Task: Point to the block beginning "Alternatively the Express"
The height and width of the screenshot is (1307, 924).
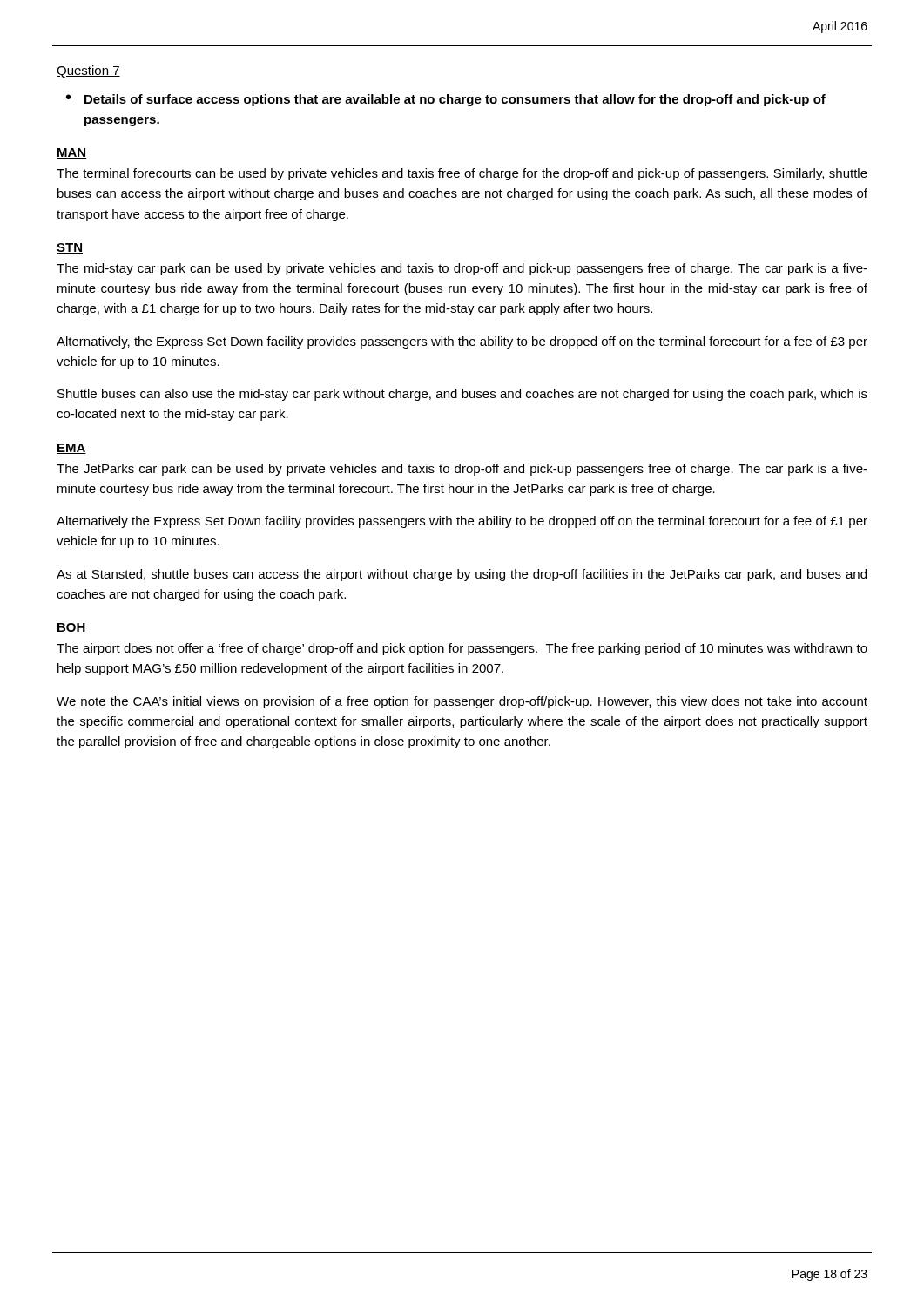Action: tap(462, 531)
